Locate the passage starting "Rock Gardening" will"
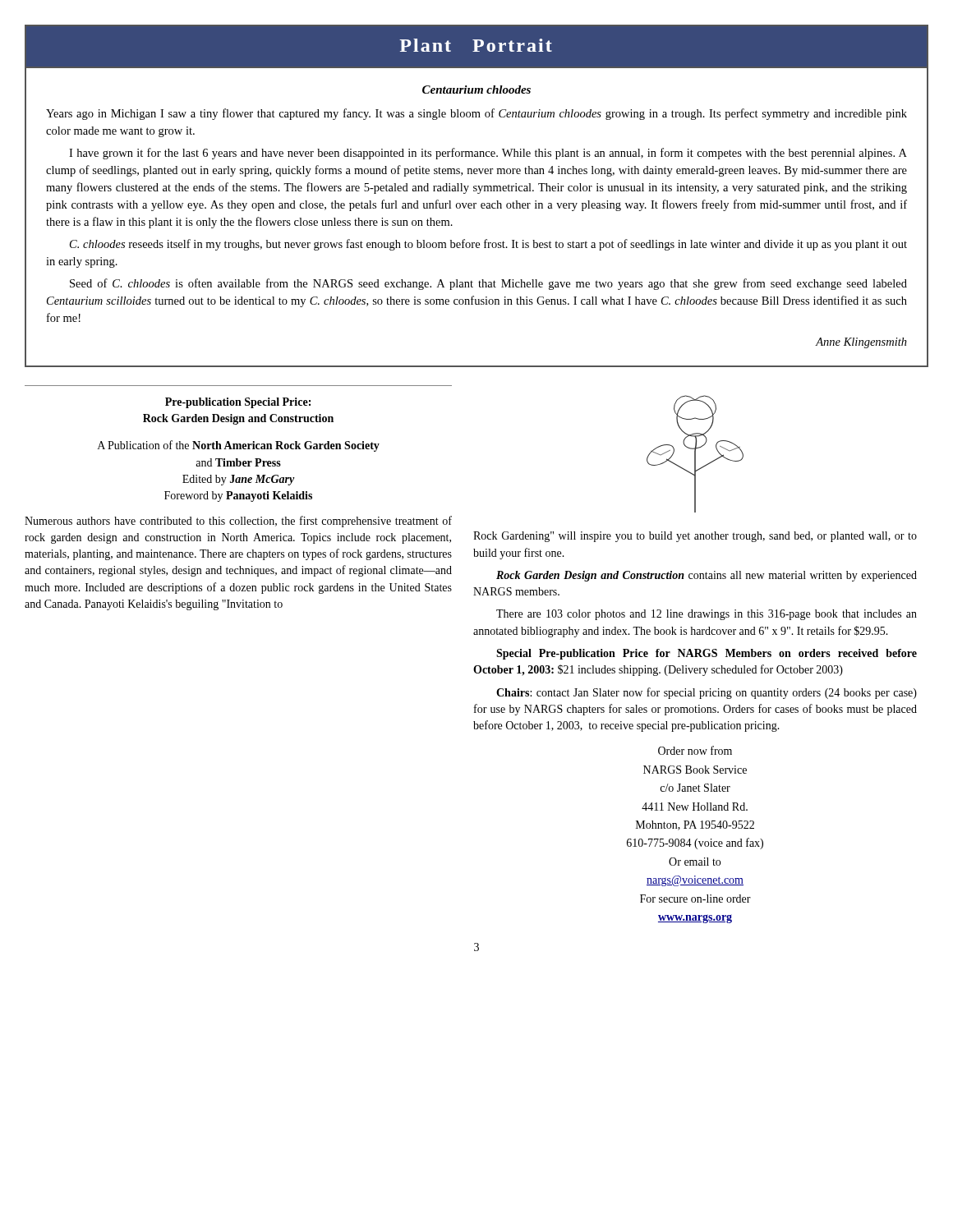953x1232 pixels. tap(695, 631)
